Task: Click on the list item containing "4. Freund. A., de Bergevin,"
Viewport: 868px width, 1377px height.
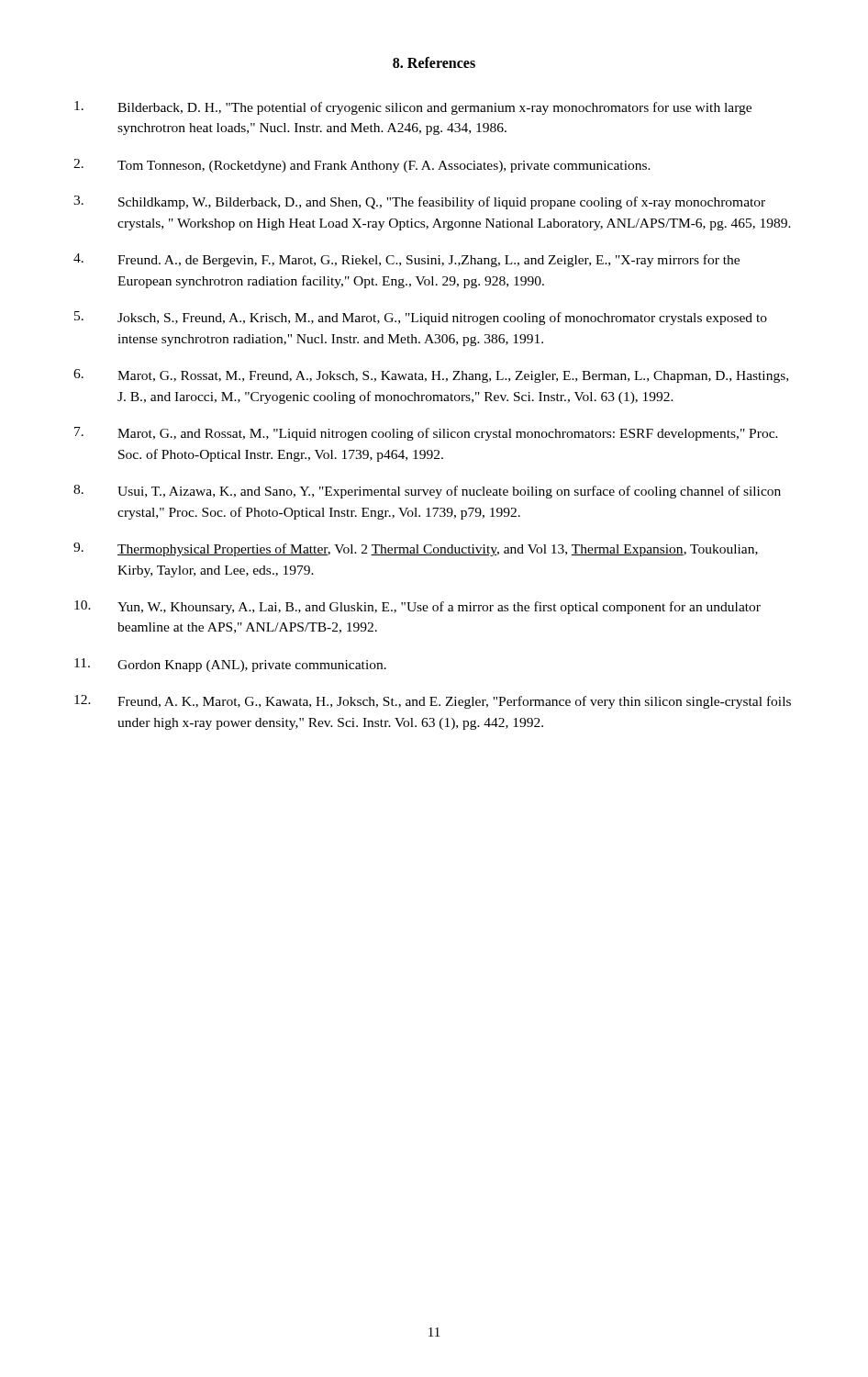Action: click(434, 271)
